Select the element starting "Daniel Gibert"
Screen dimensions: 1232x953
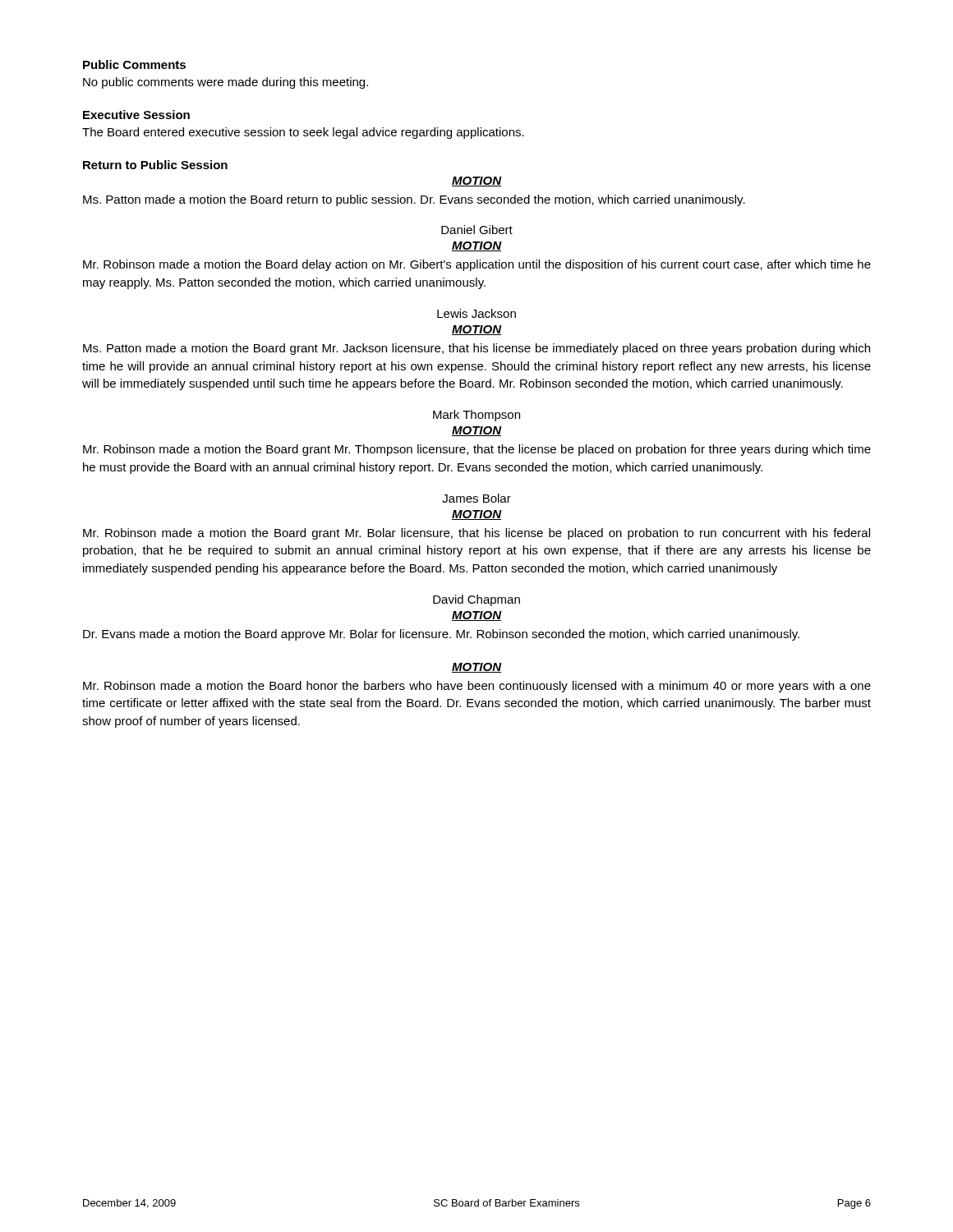476,230
